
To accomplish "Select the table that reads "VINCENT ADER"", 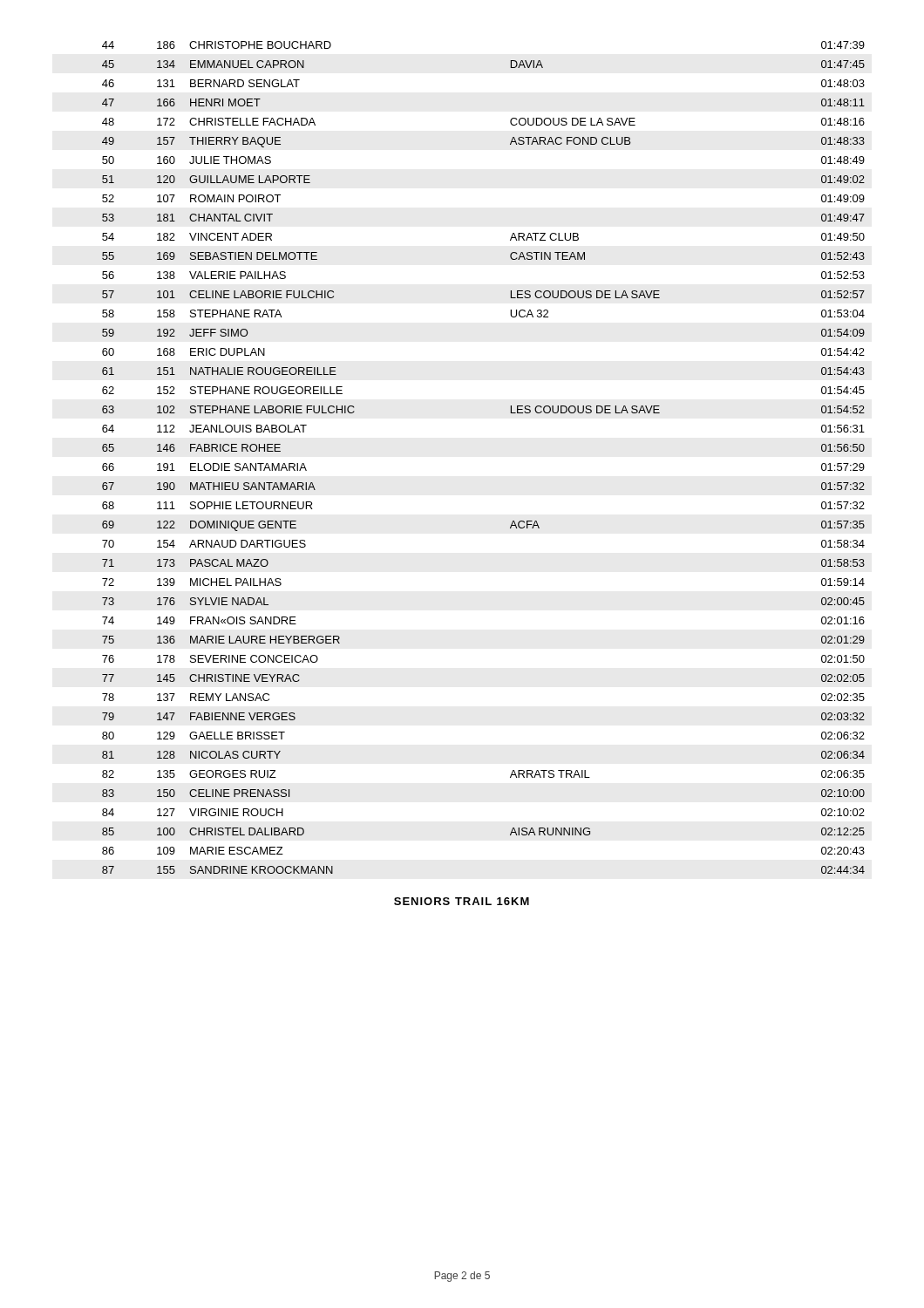I will point(462,457).
